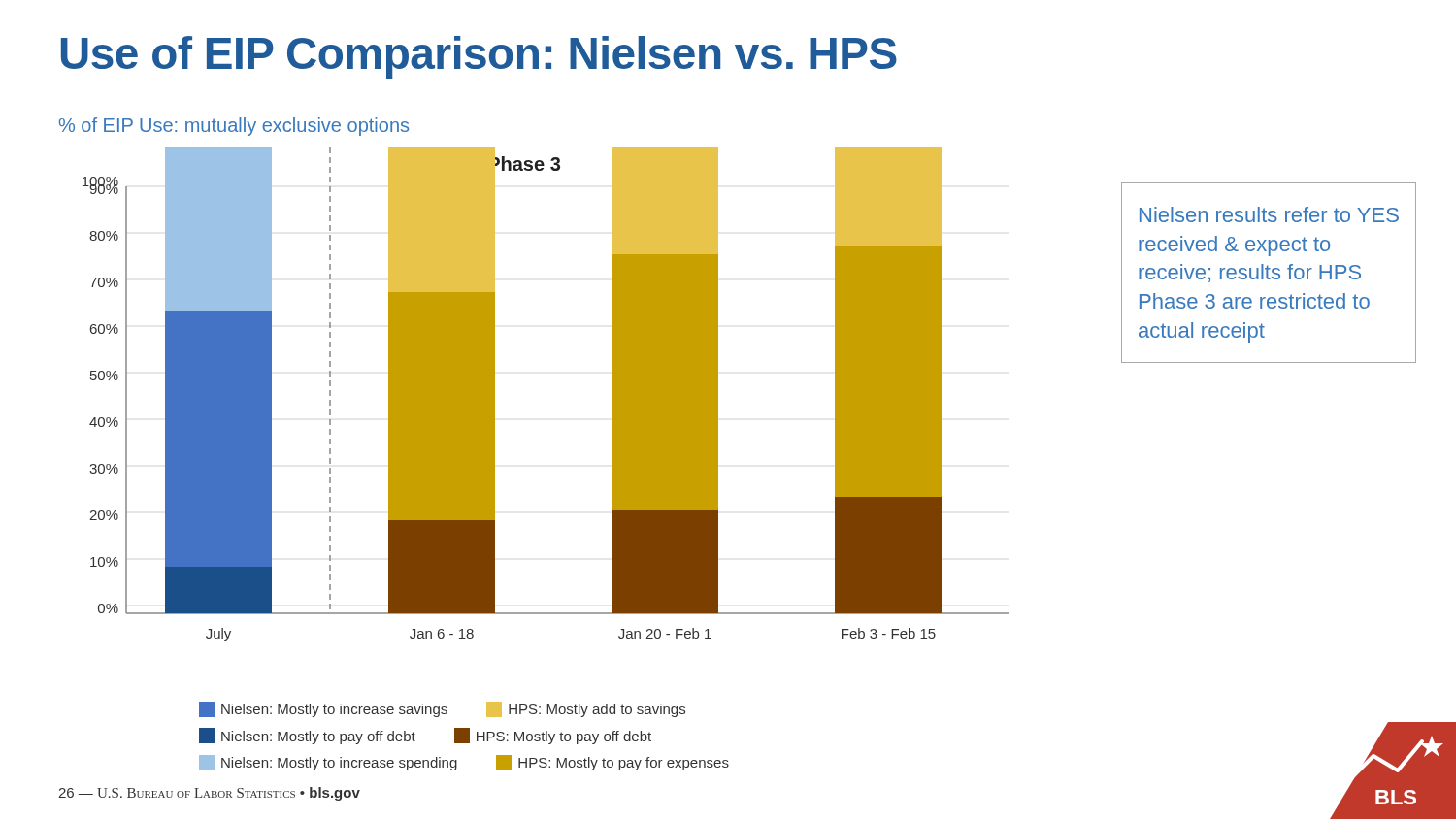Image resolution: width=1456 pixels, height=819 pixels.
Task: Click on the text block containing "Nielsen results refer to YES"
Action: coord(1269,273)
